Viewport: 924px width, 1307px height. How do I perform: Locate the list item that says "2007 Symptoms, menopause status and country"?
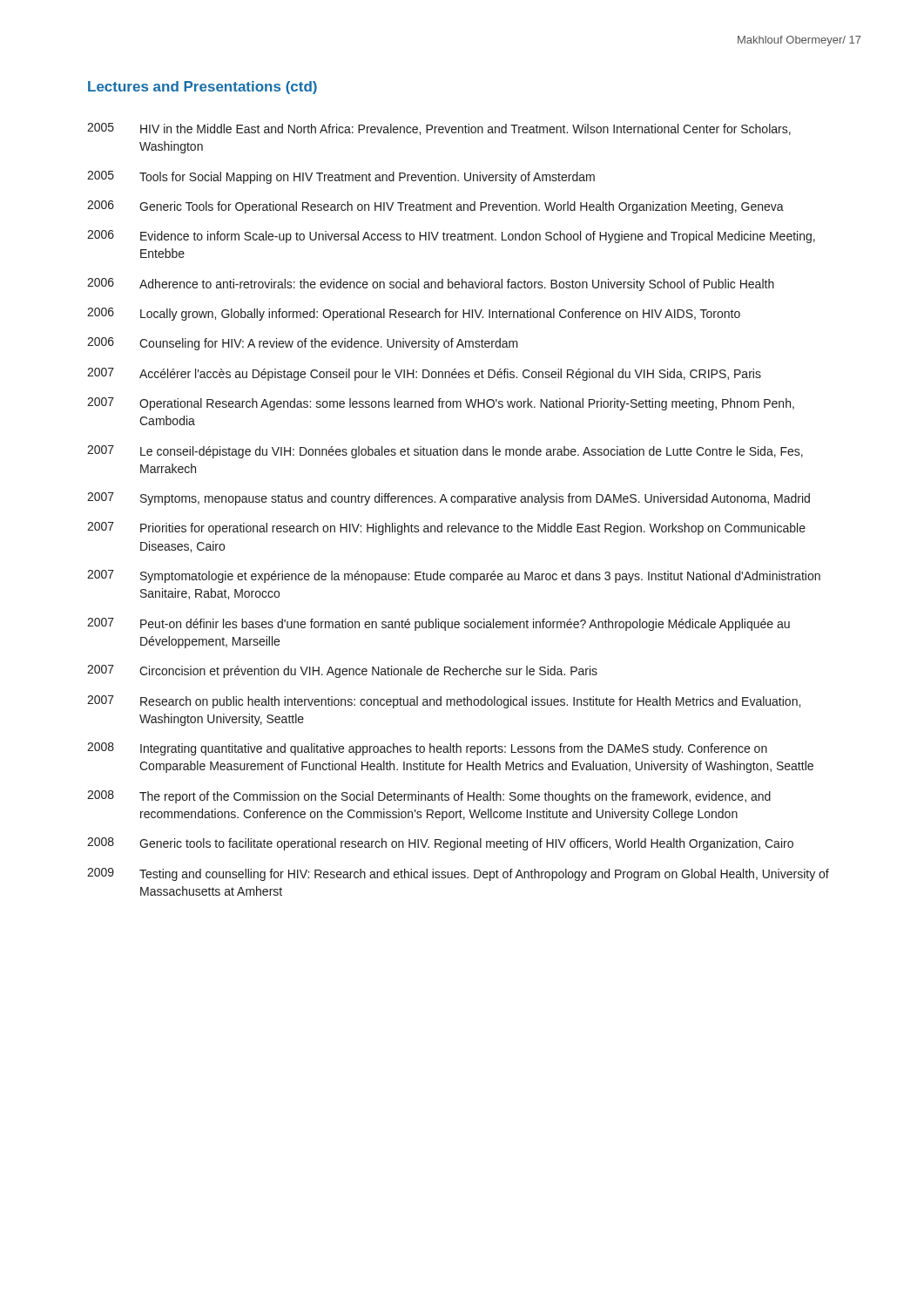coord(462,499)
